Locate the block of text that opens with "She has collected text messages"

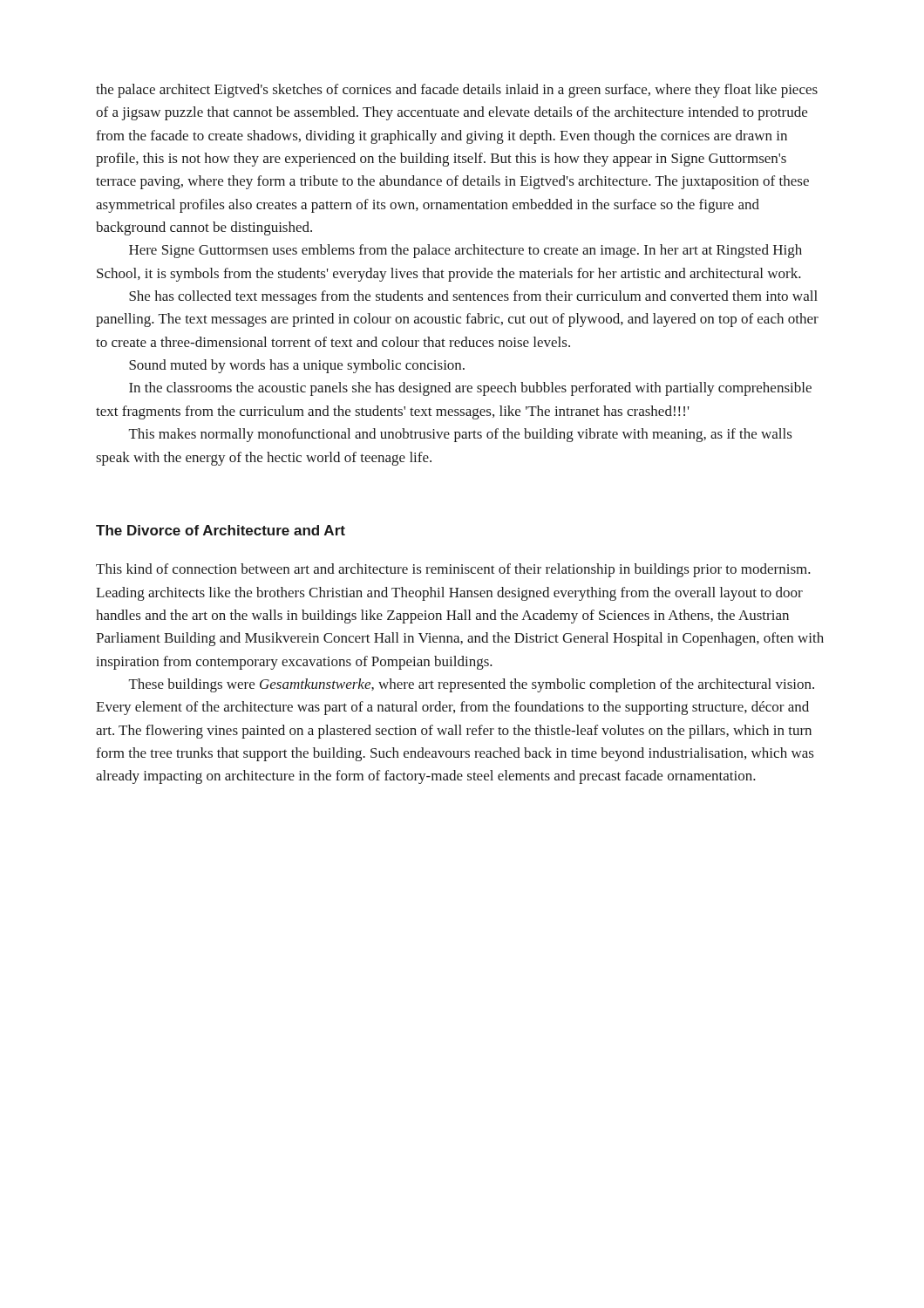pos(462,320)
